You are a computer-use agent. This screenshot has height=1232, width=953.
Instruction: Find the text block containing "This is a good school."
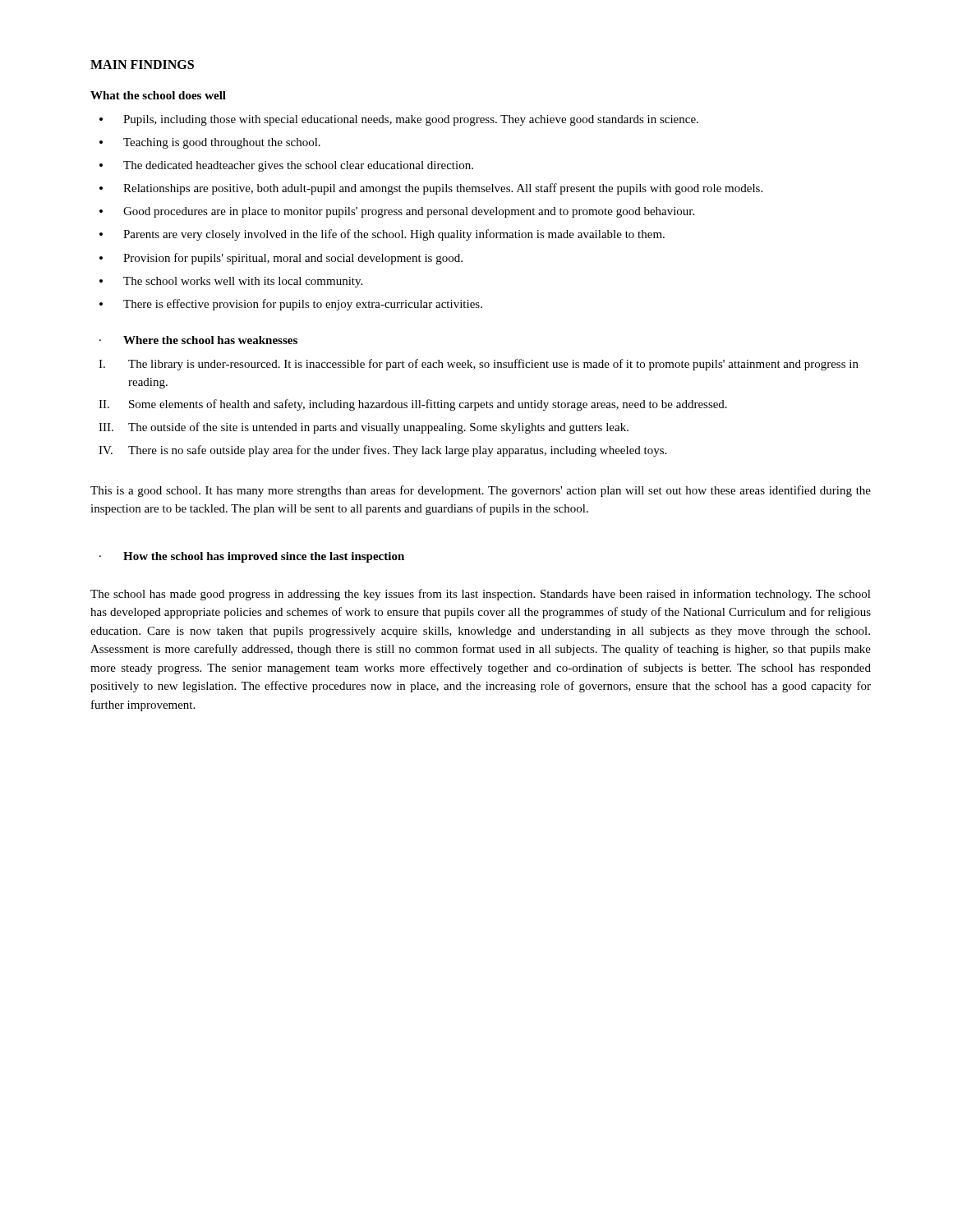click(x=481, y=499)
